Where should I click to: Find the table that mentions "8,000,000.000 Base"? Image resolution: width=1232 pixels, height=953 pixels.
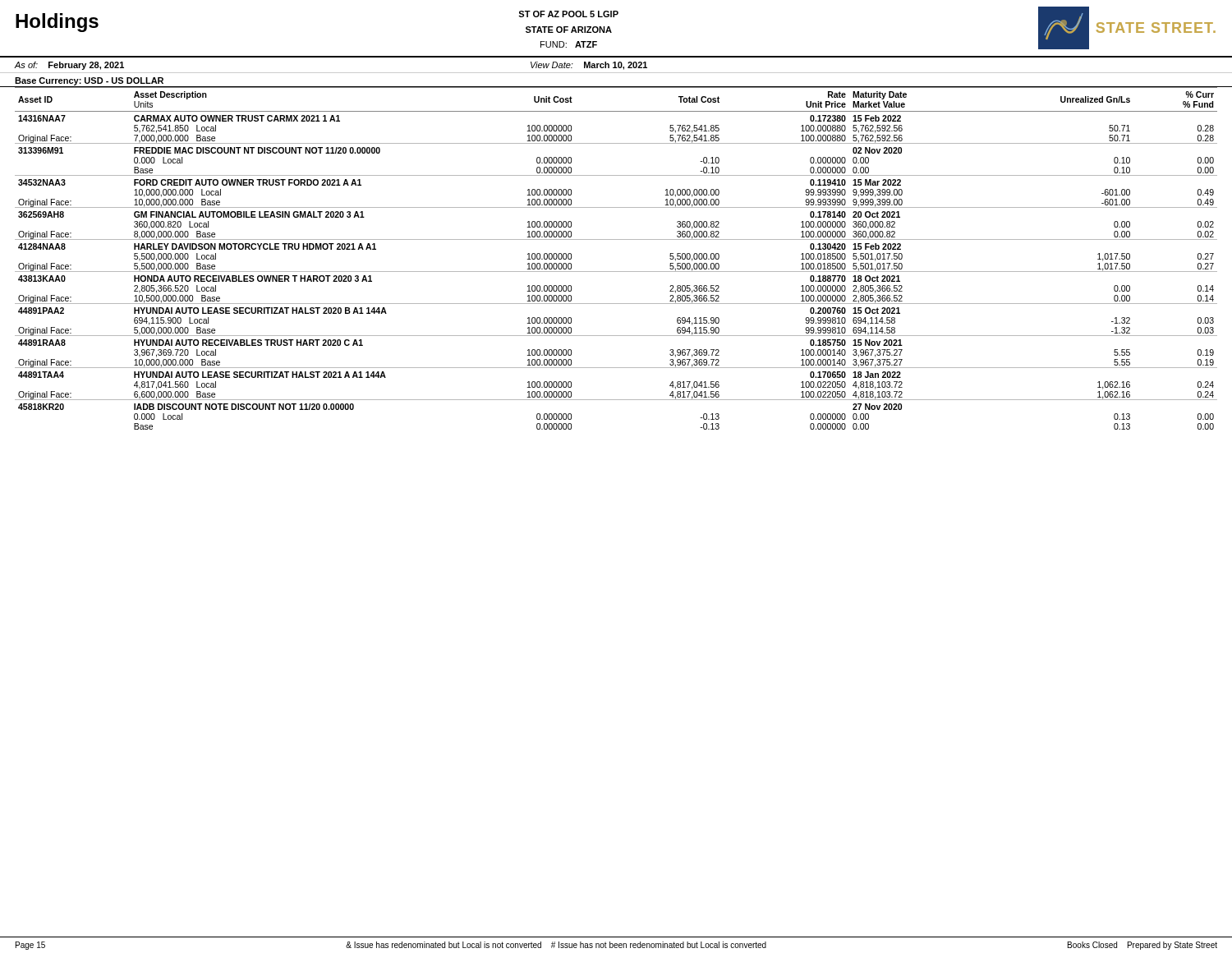pos(616,259)
